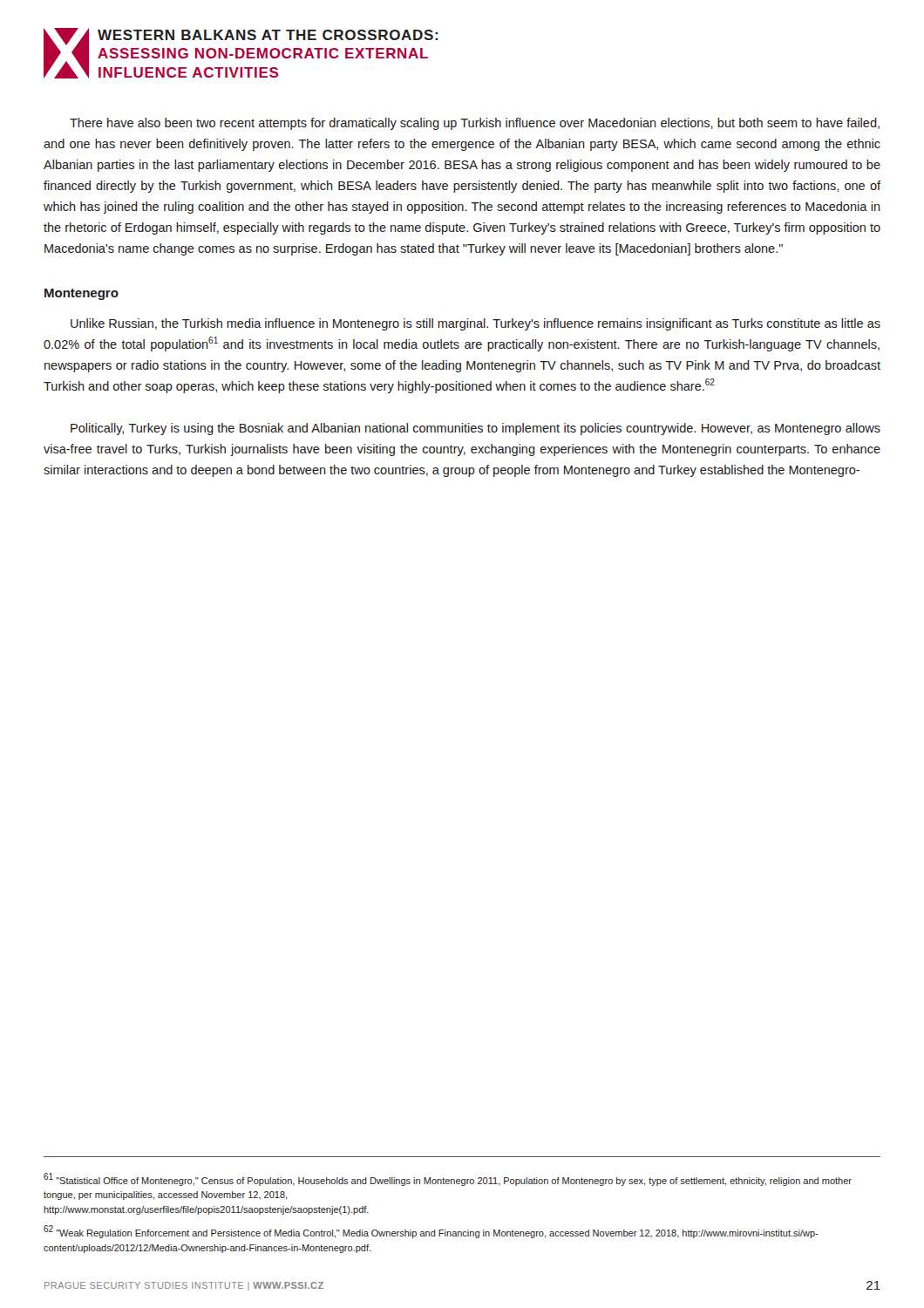Click on the region starting "61 "Statistical Office of Montenegro,""
Screen dimensions: 1308x924
pyautogui.click(x=462, y=1195)
